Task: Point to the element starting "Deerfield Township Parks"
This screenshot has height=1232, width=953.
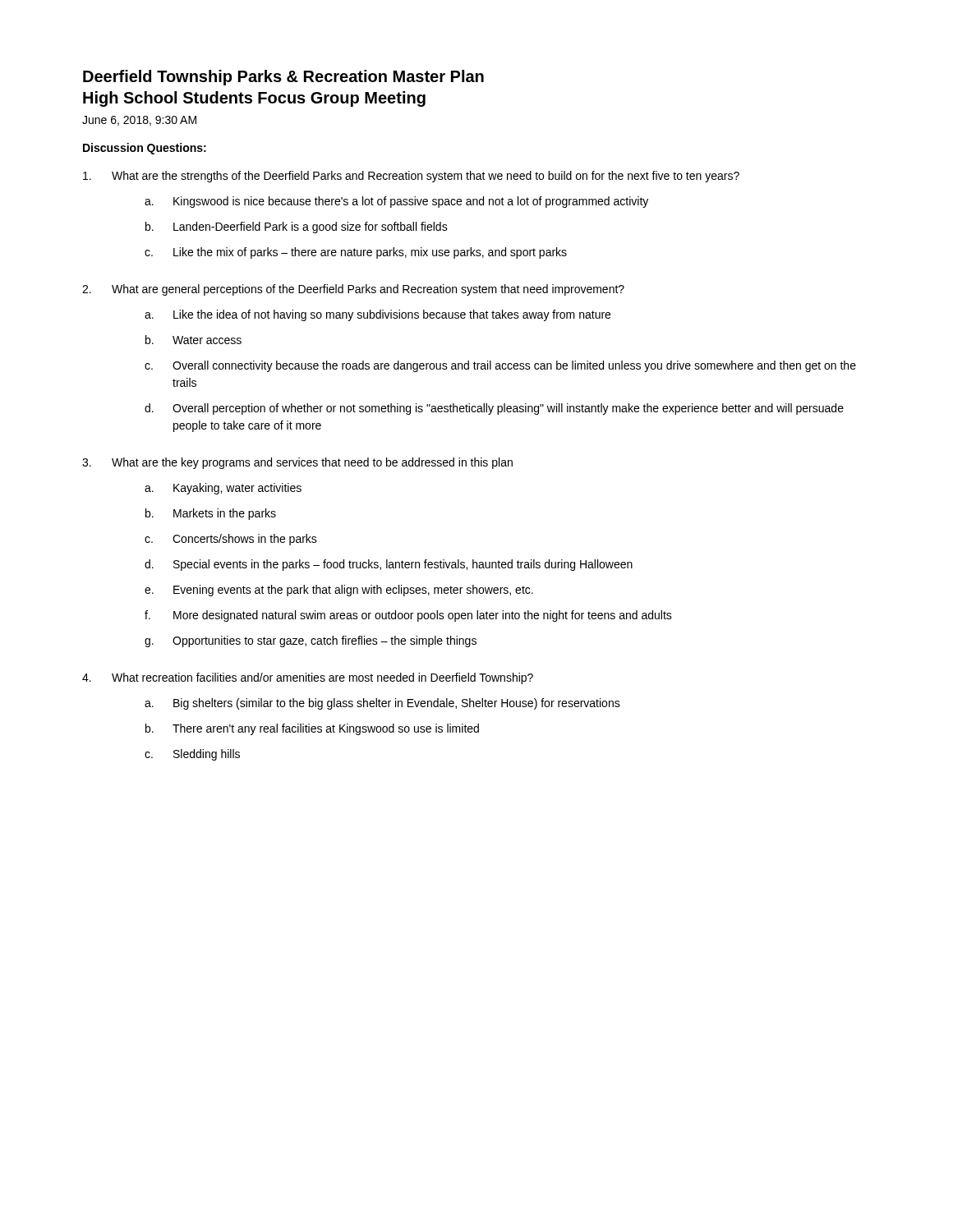Action: 476,87
